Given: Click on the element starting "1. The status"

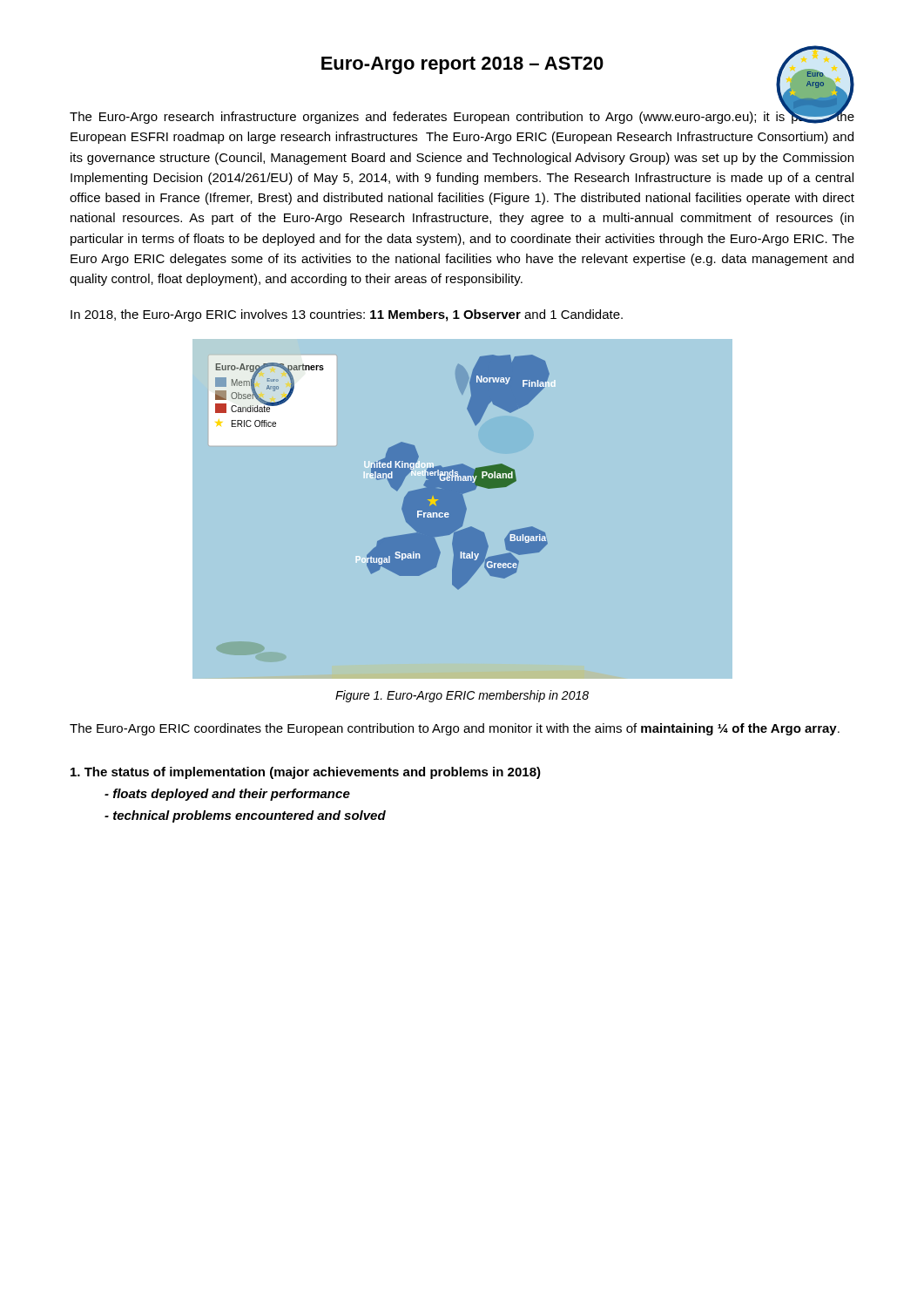Looking at the screenshot, I should [x=305, y=771].
